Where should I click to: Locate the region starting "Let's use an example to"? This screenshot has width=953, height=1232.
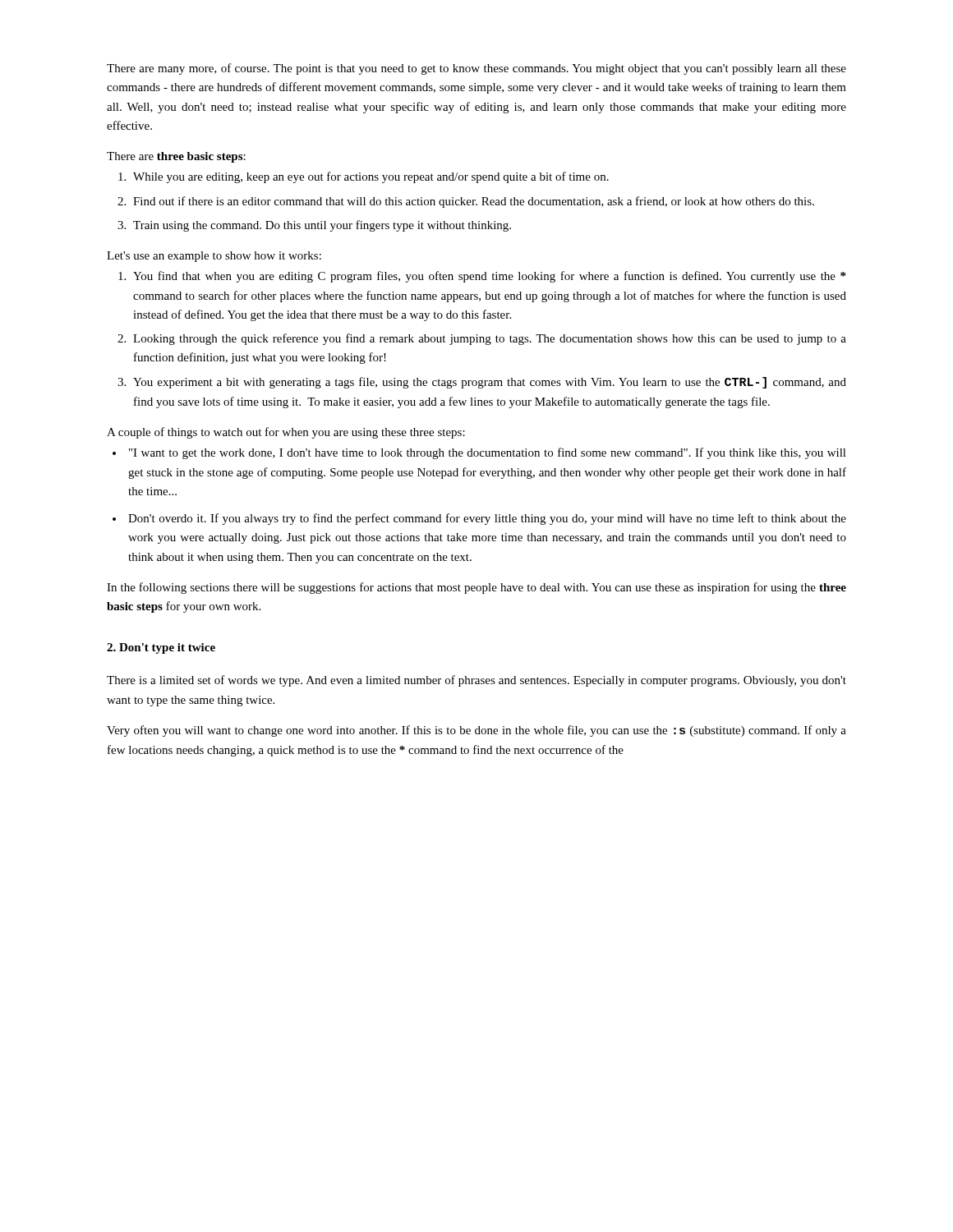pos(214,257)
